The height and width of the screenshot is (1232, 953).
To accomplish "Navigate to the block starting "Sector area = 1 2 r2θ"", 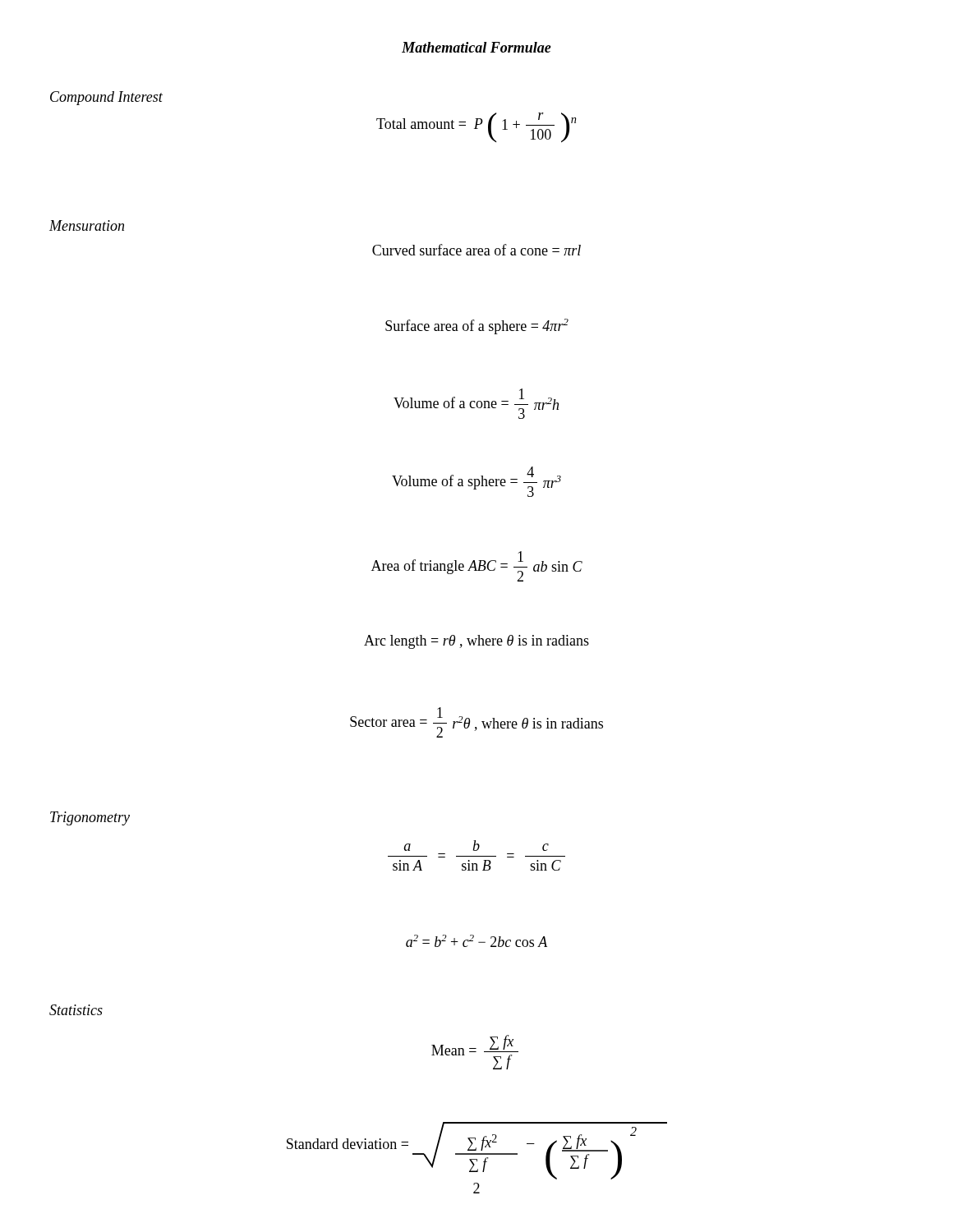I will tap(476, 723).
